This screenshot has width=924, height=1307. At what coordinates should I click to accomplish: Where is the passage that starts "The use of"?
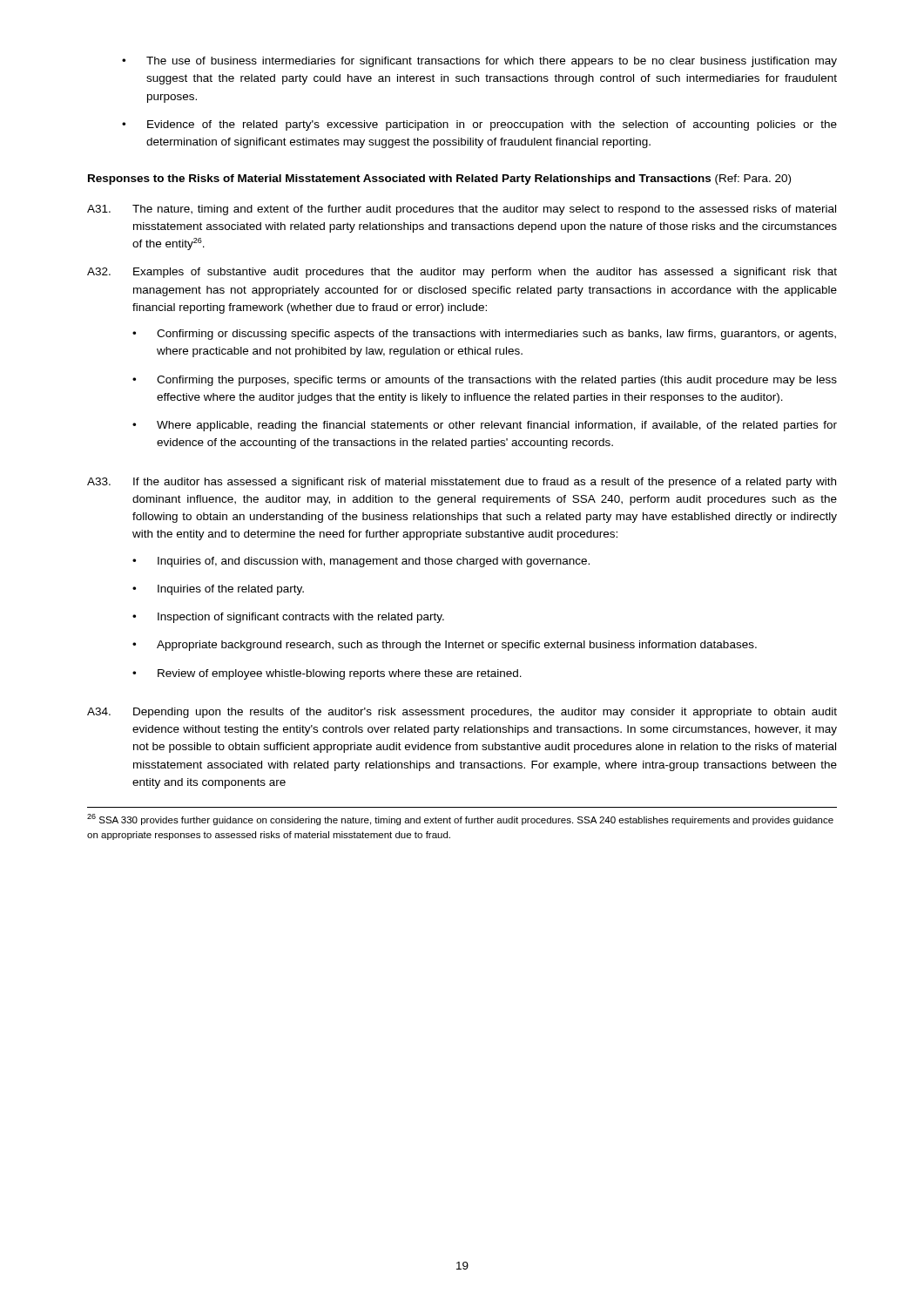point(479,79)
